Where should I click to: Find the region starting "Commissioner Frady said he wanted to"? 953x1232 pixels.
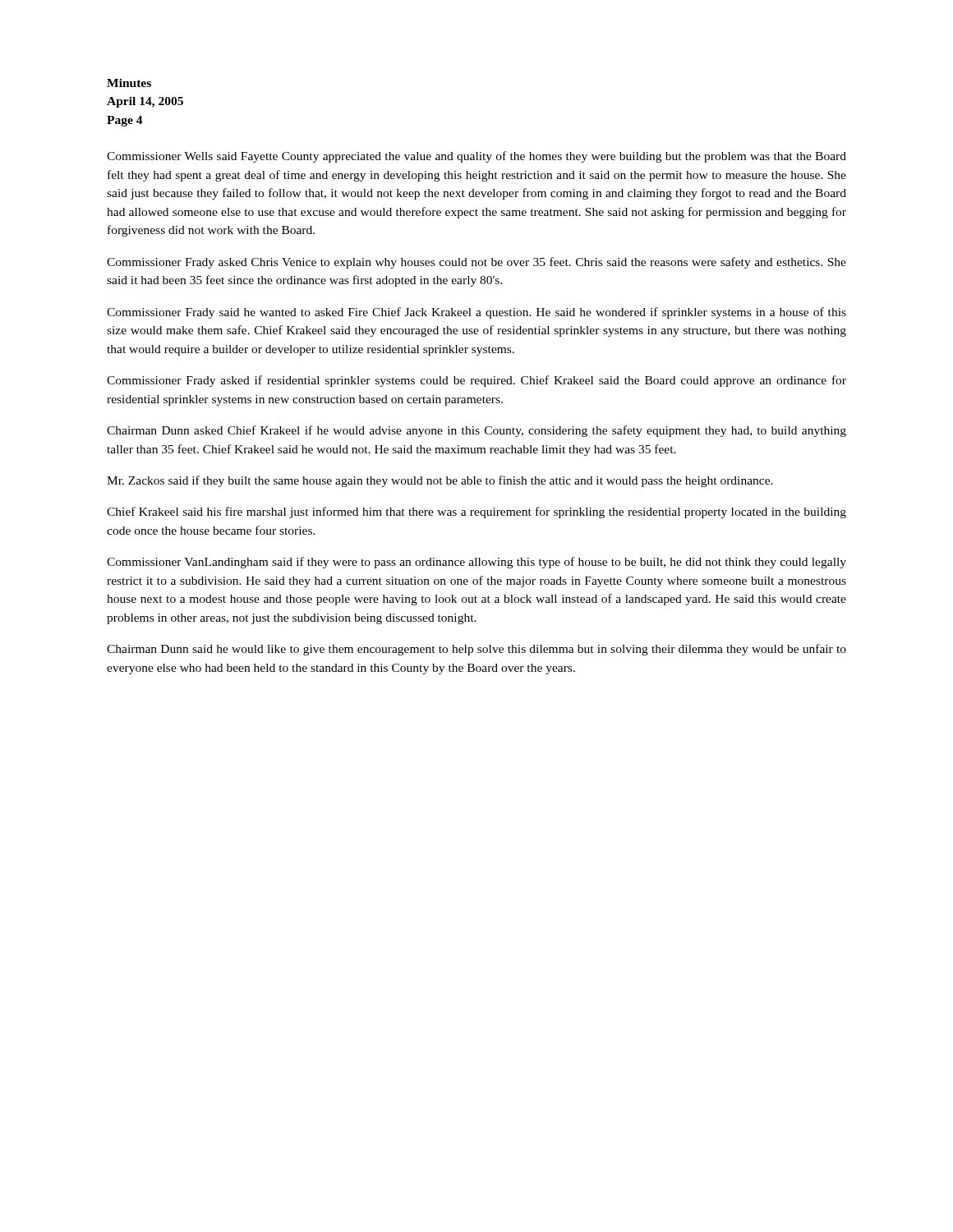coord(476,330)
